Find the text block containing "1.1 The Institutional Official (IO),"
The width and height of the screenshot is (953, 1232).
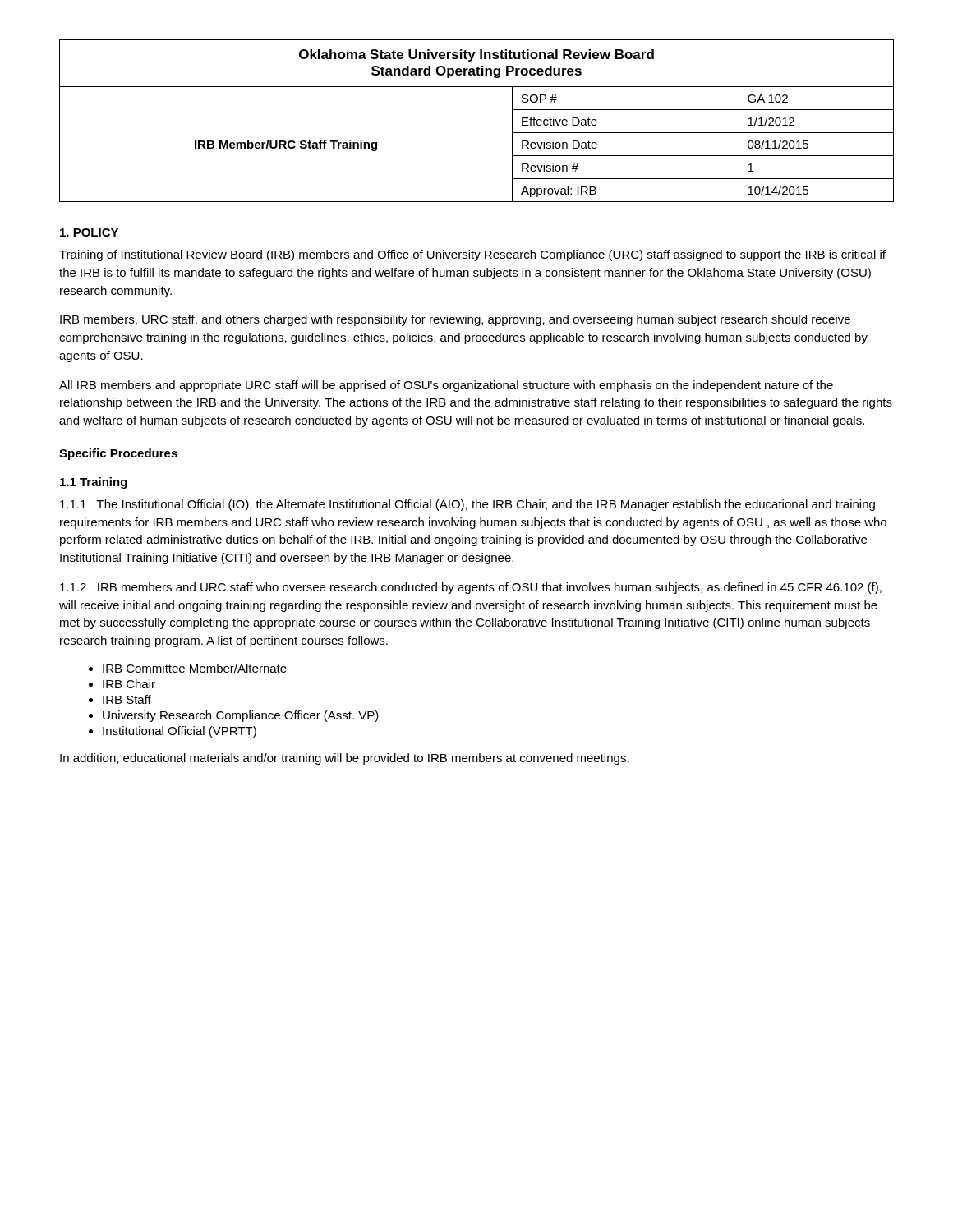(473, 530)
